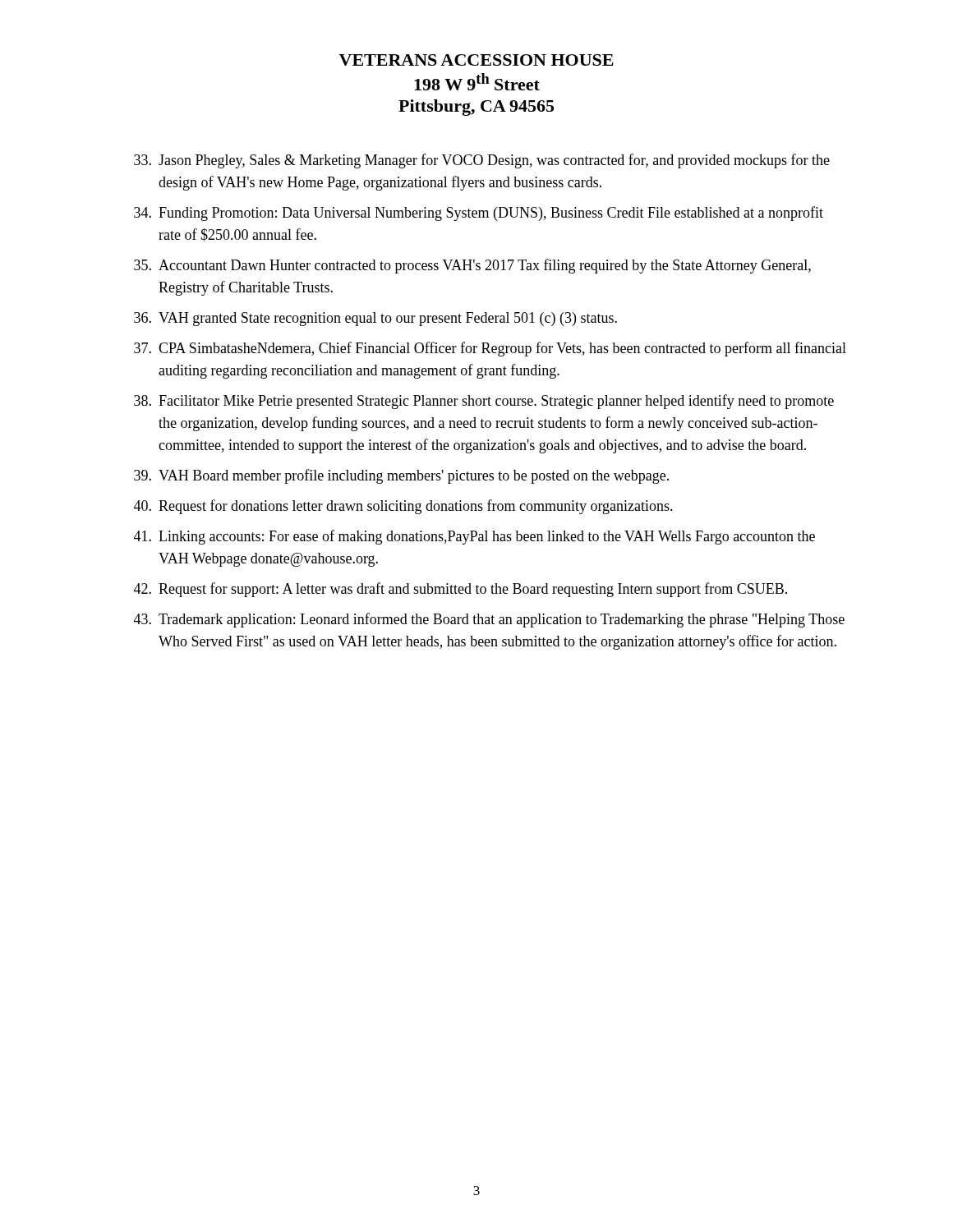Locate the text block starting "33. Jason Phegley, Sales"
The image size is (953, 1232).
(x=476, y=172)
